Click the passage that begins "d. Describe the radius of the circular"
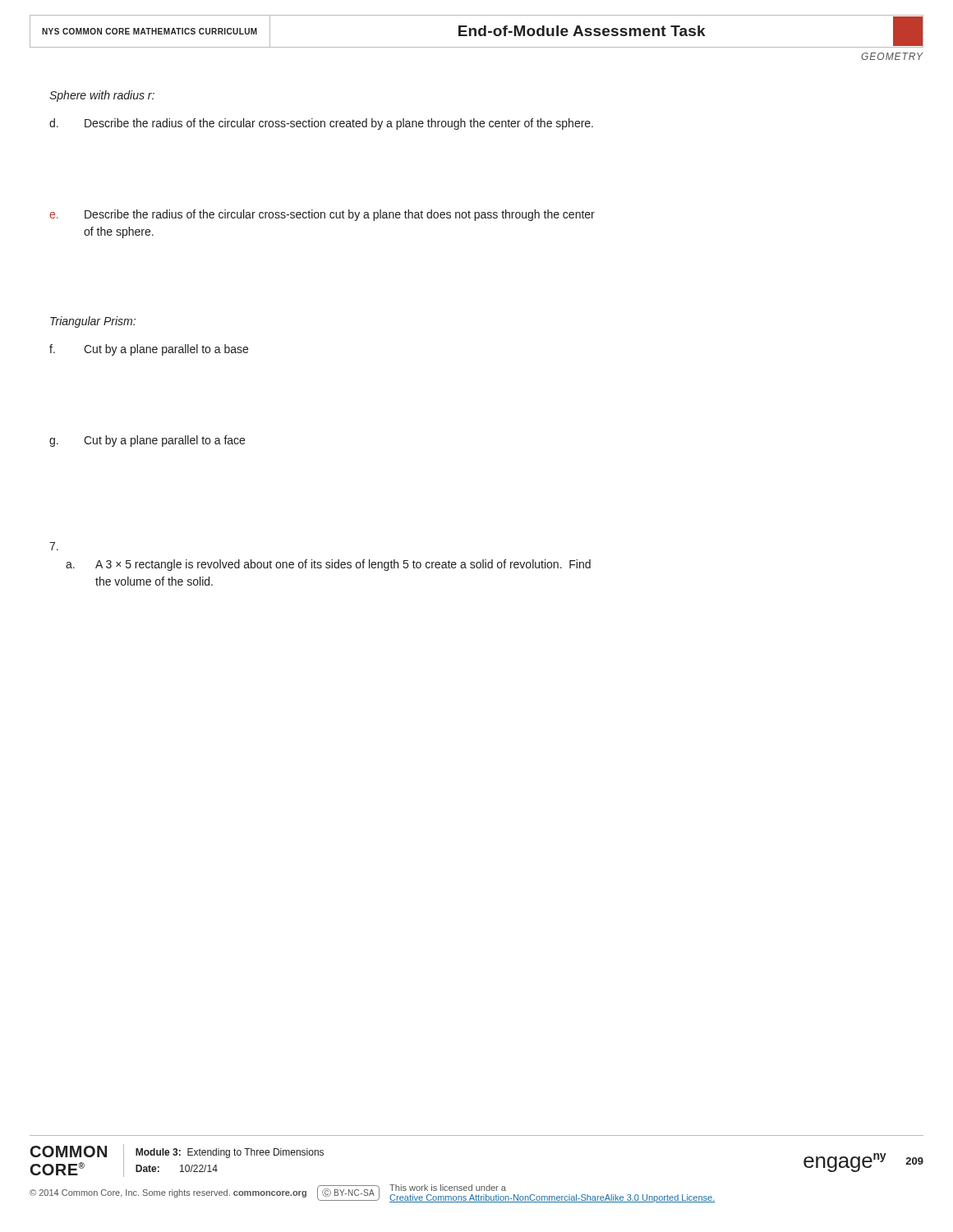 [x=322, y=124]
